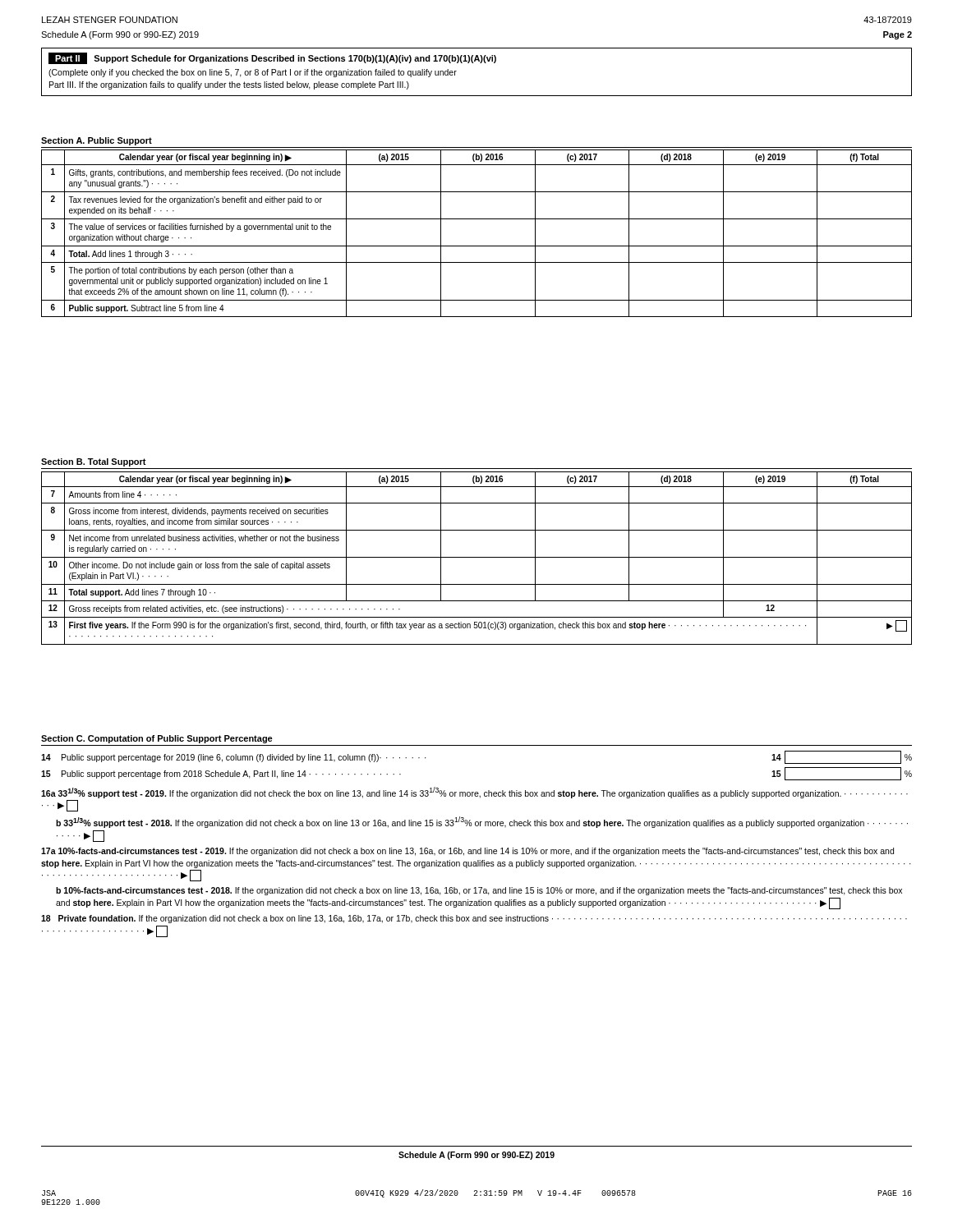This screenshot has height=1232, width=953.
Task: Select the text block with the text "18 Private foundation."
Action: 474,925
